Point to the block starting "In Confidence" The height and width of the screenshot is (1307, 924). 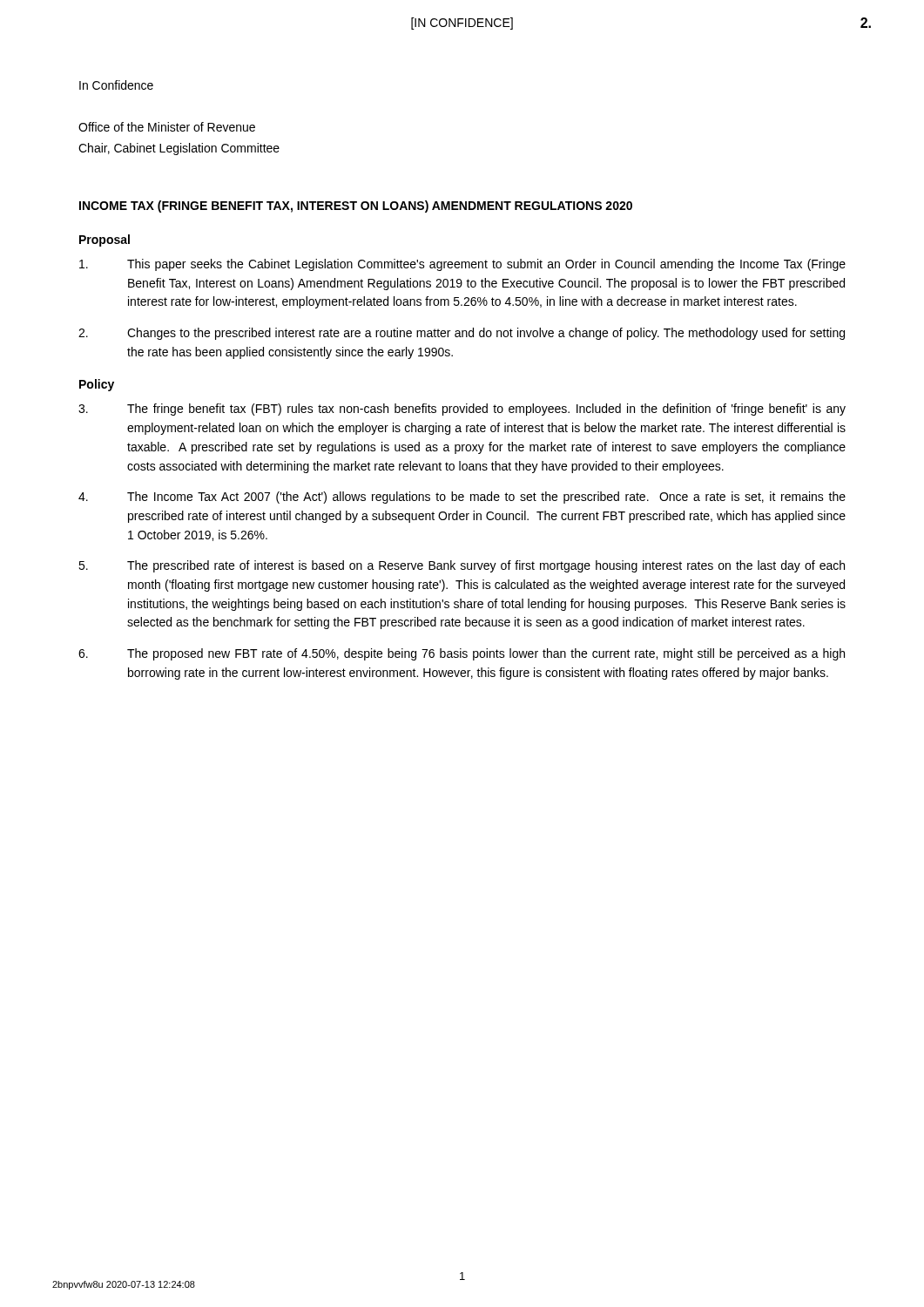point(116,85)
